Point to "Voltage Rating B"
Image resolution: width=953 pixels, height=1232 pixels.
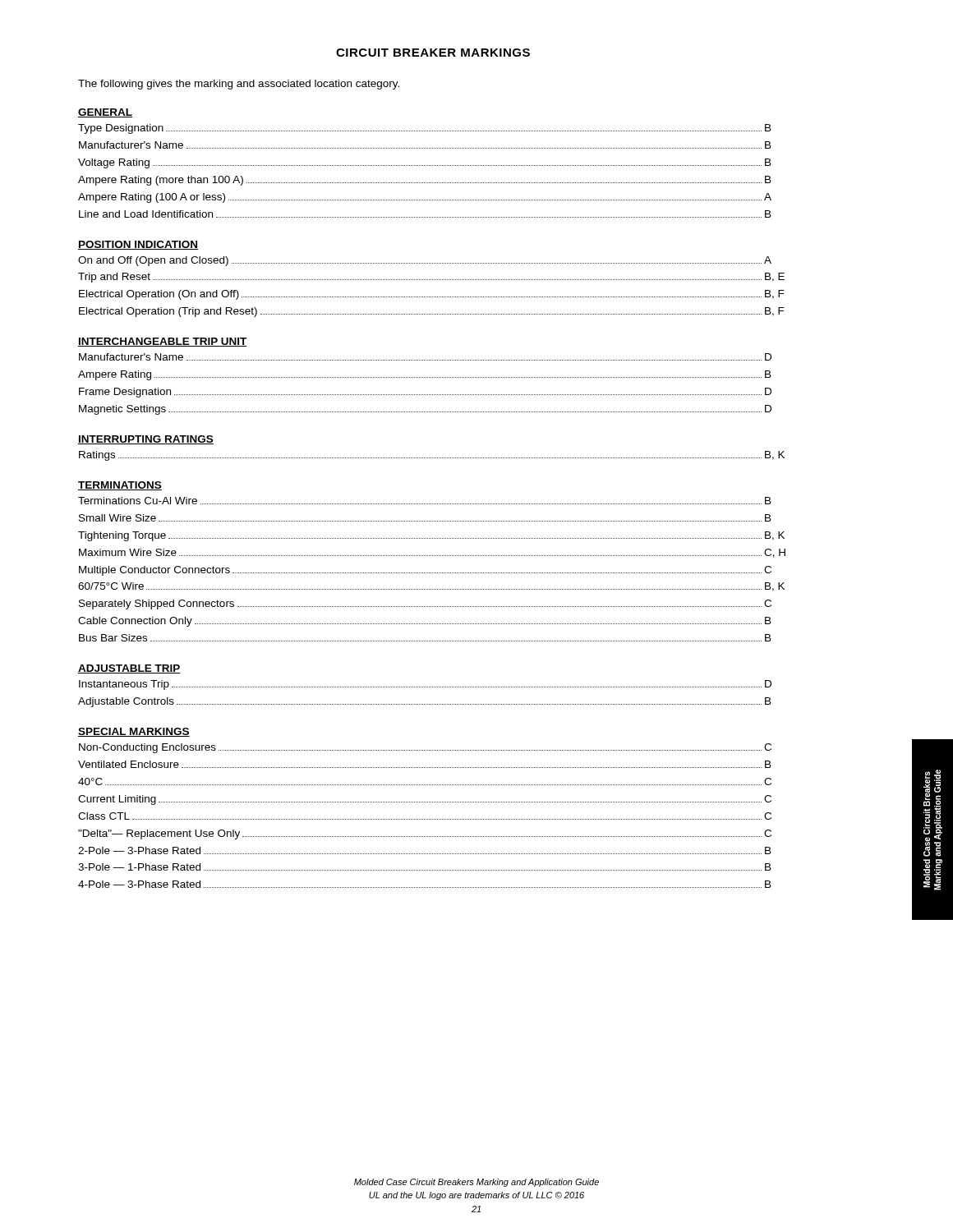click(x=433, y=163)
